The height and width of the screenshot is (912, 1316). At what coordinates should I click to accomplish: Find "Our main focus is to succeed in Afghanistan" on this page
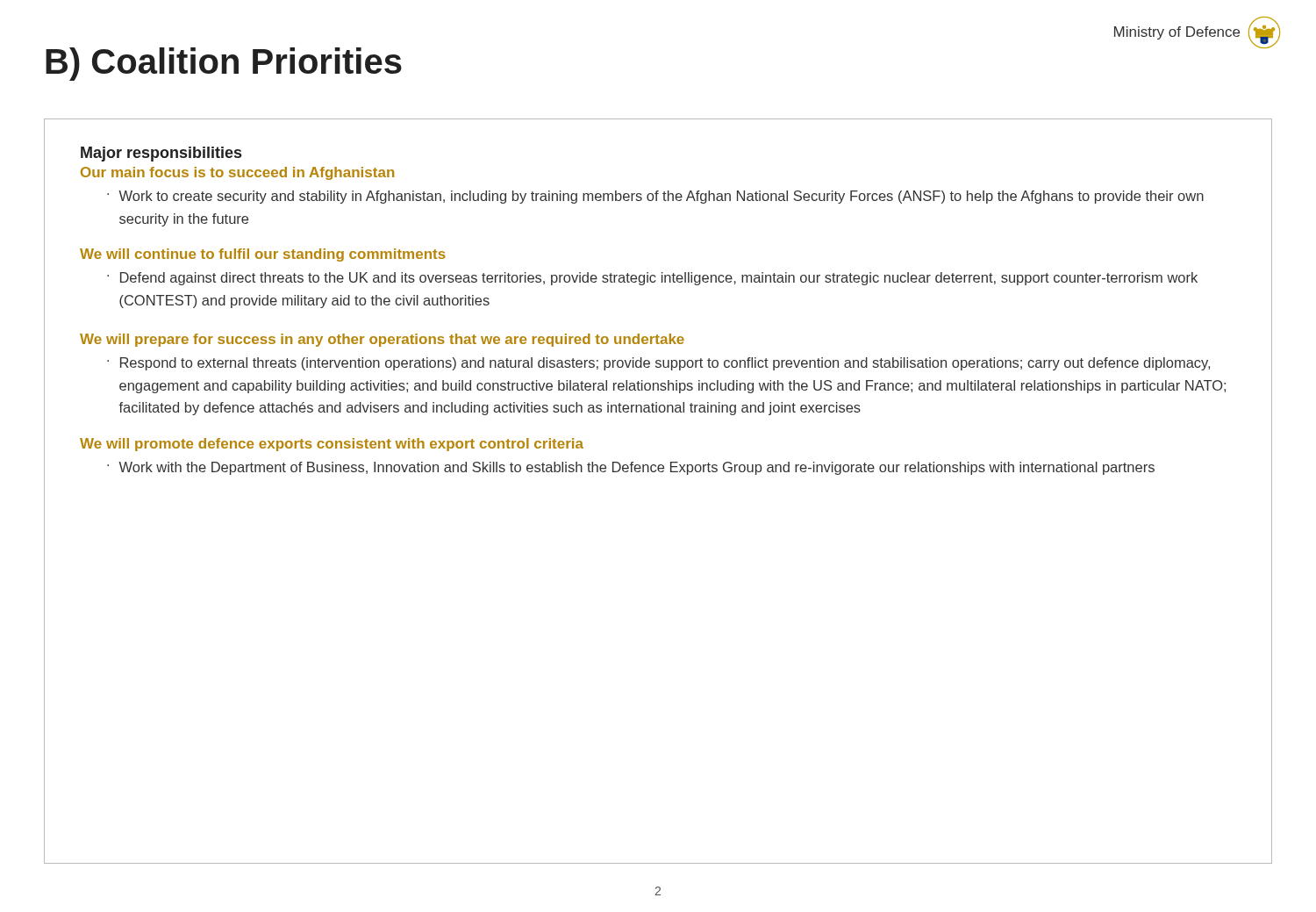click(237, 173)
